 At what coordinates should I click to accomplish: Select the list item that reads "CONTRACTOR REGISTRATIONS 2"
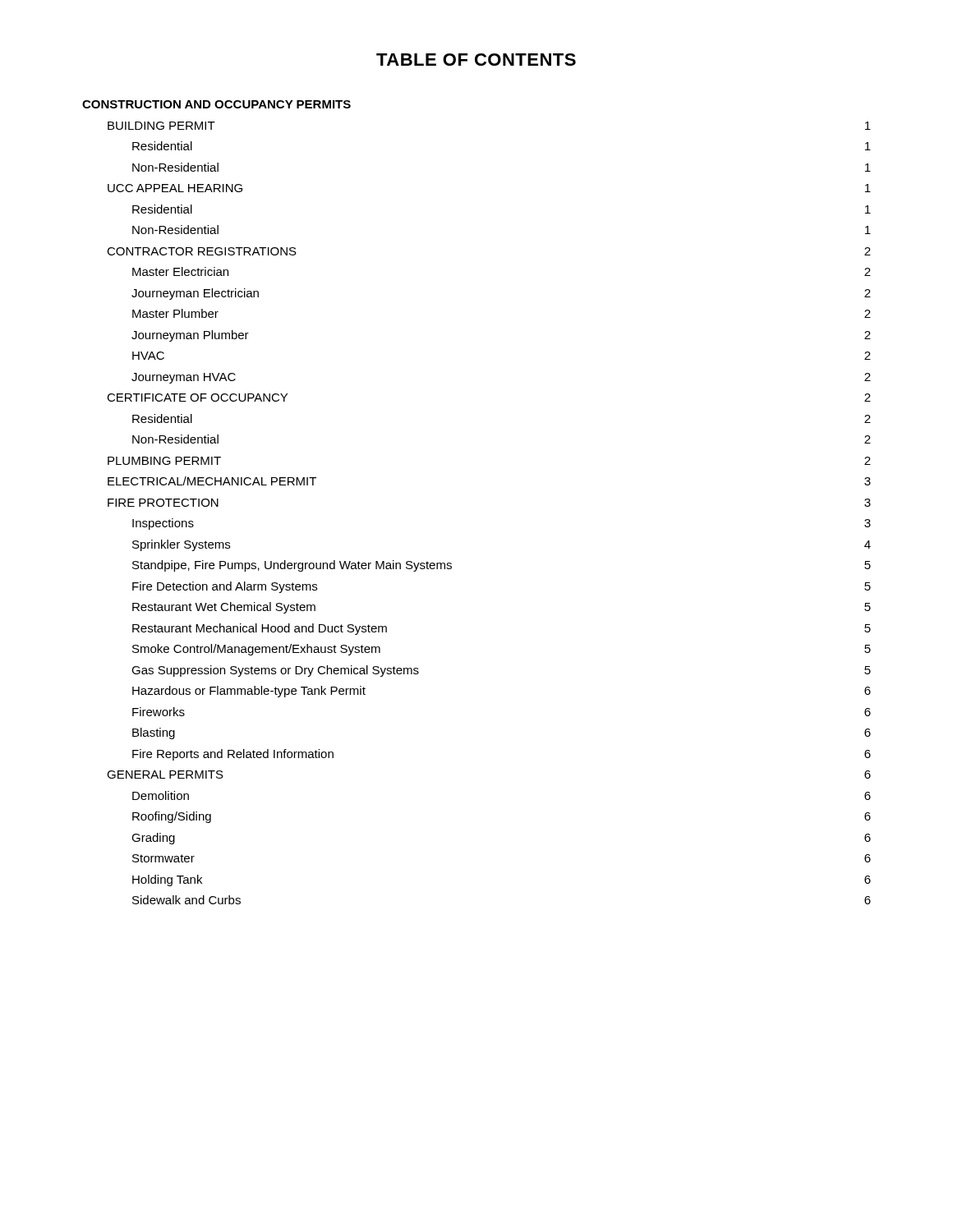[202, 252]
